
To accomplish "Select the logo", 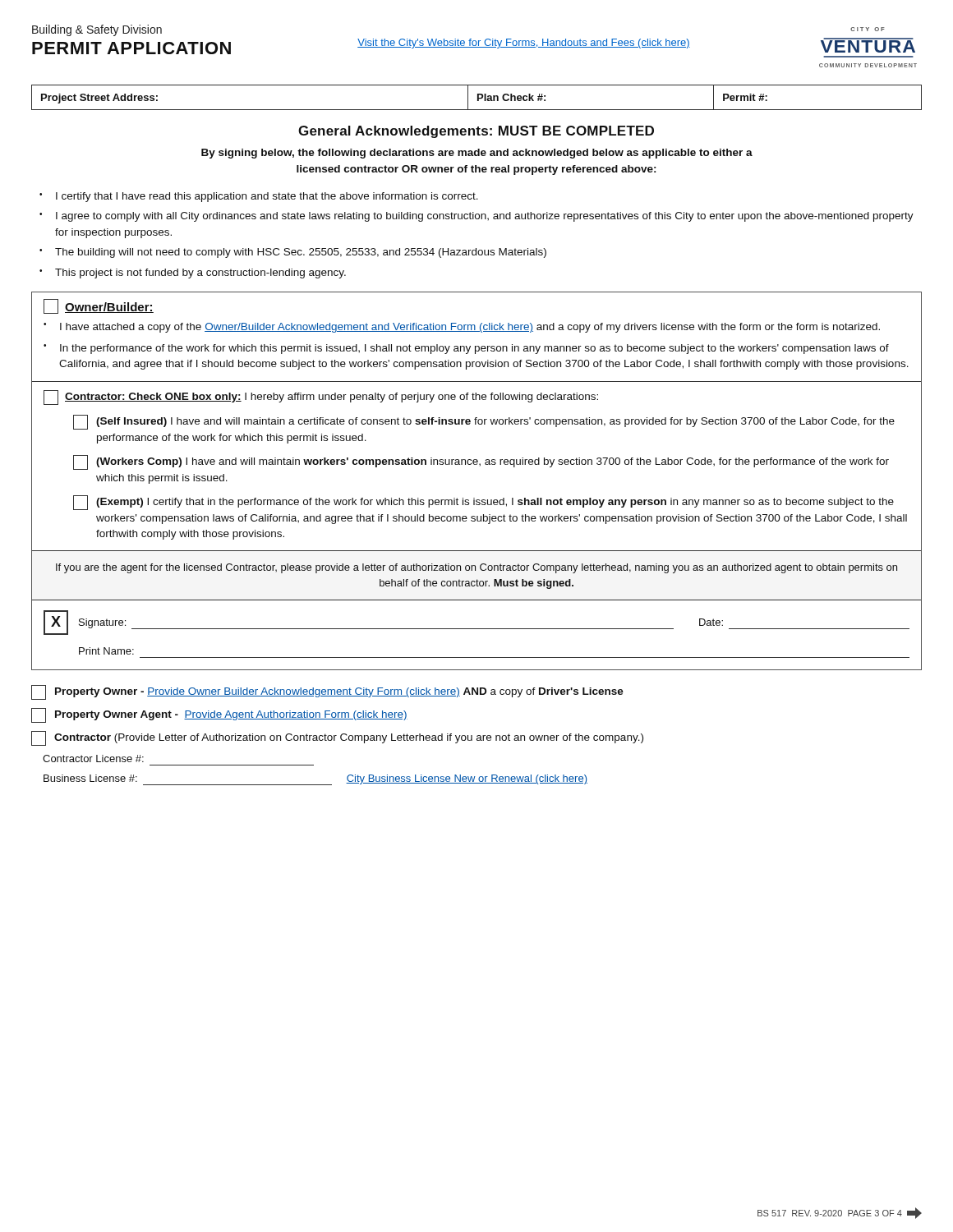I will pos(868,50).
